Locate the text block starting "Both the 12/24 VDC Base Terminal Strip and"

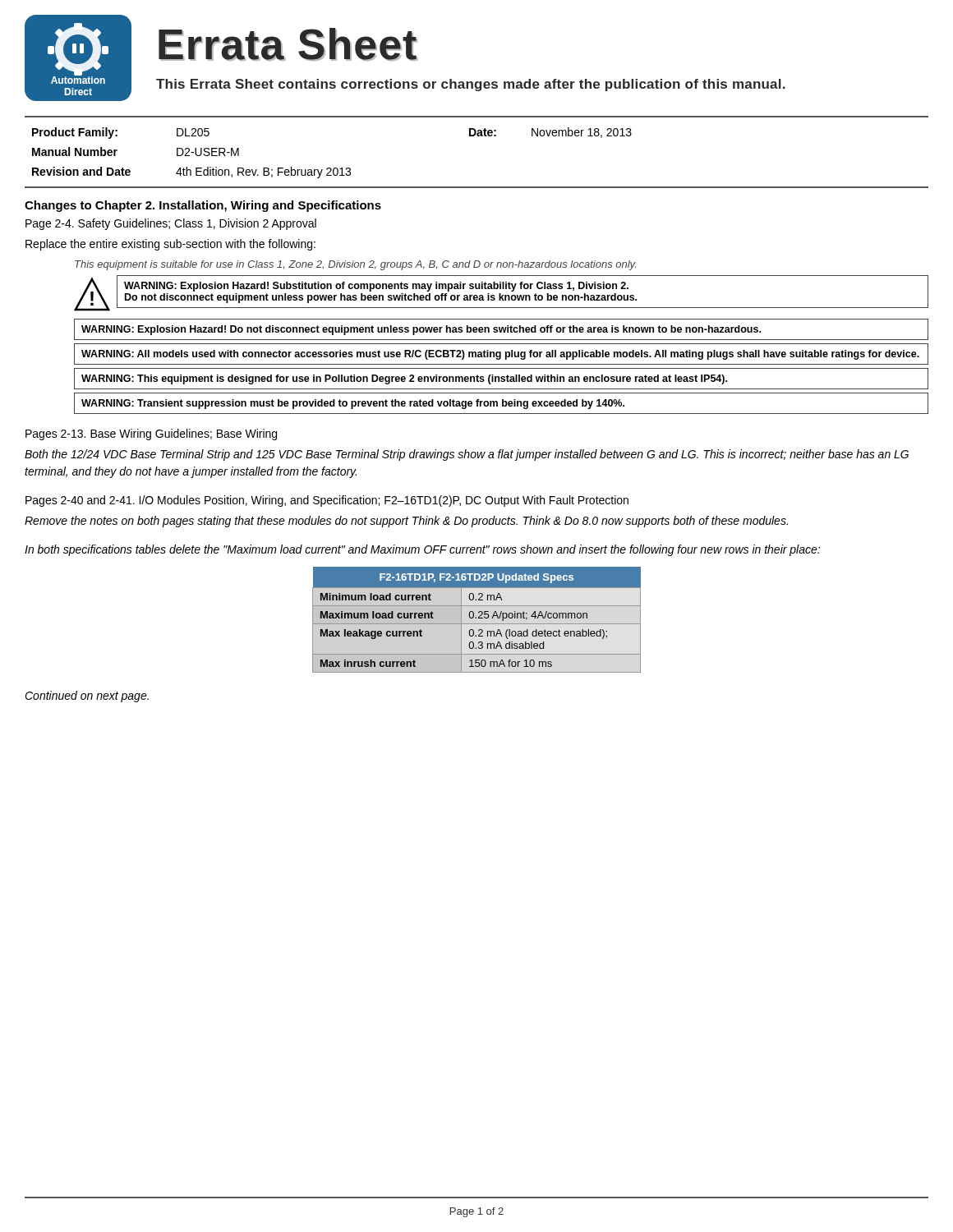pyautogui.click(x=467, y=463)
